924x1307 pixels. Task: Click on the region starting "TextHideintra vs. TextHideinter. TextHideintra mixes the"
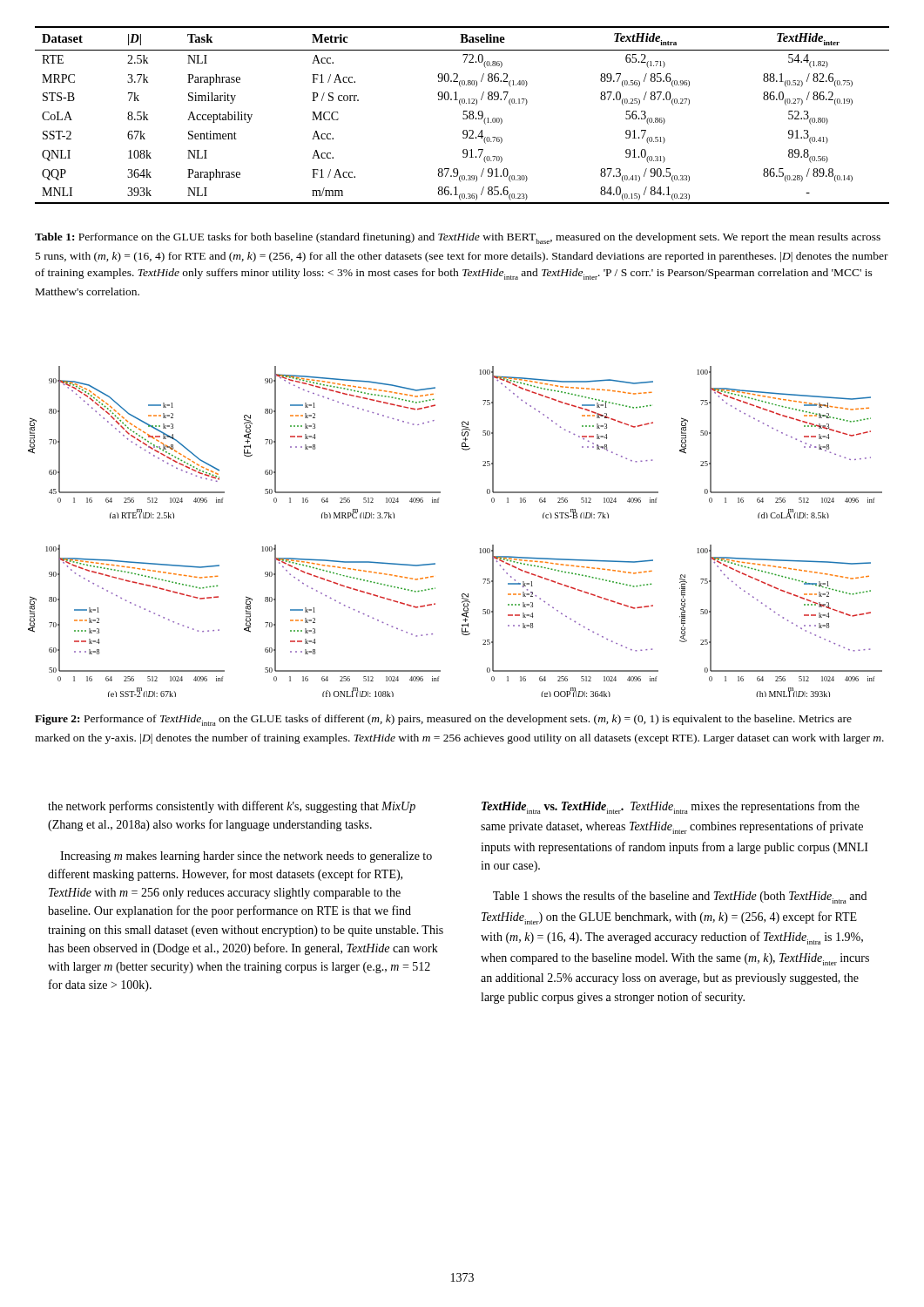pyautogui.click(x=674, y=836)
